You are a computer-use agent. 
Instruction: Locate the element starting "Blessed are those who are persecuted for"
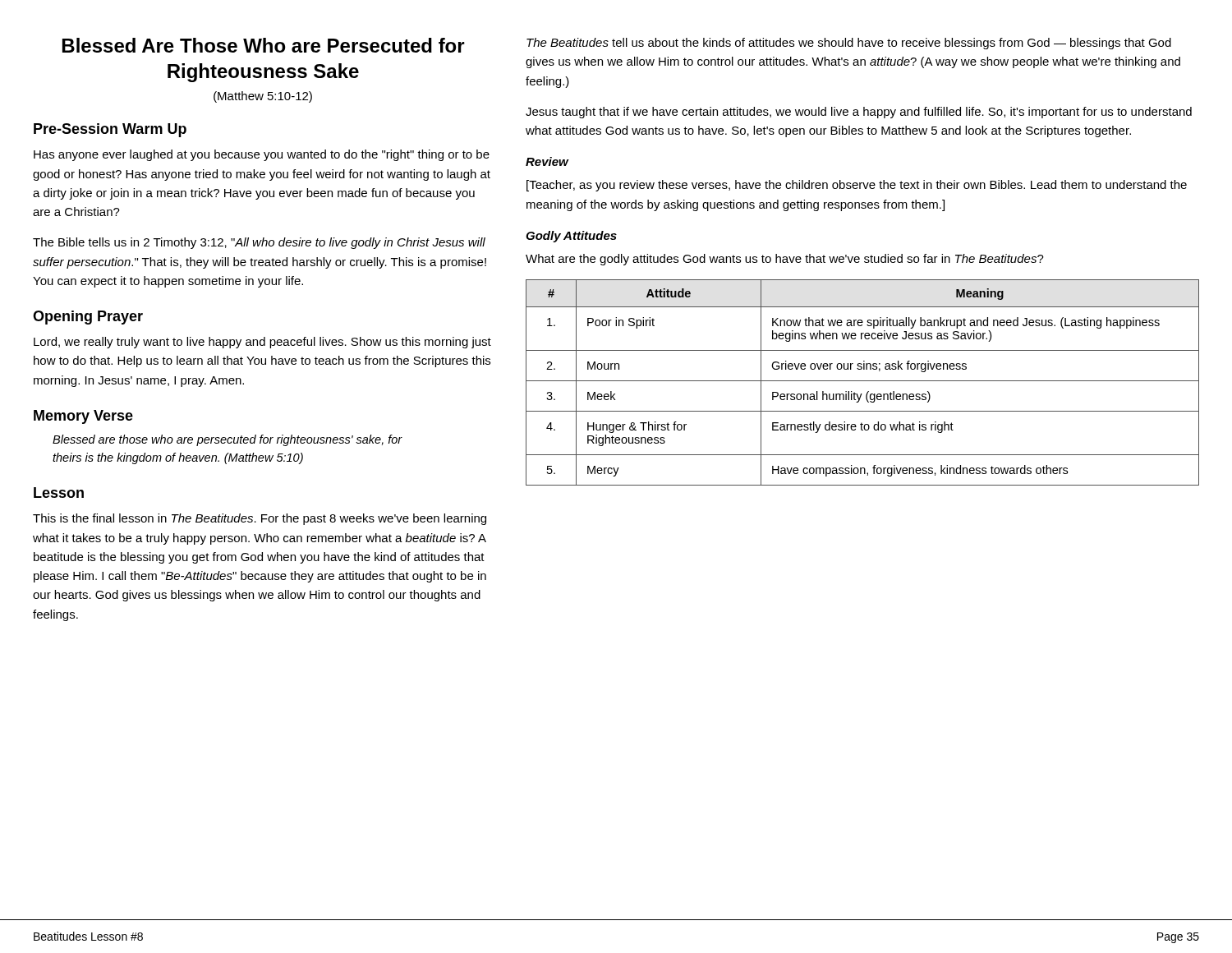[227, 448]
